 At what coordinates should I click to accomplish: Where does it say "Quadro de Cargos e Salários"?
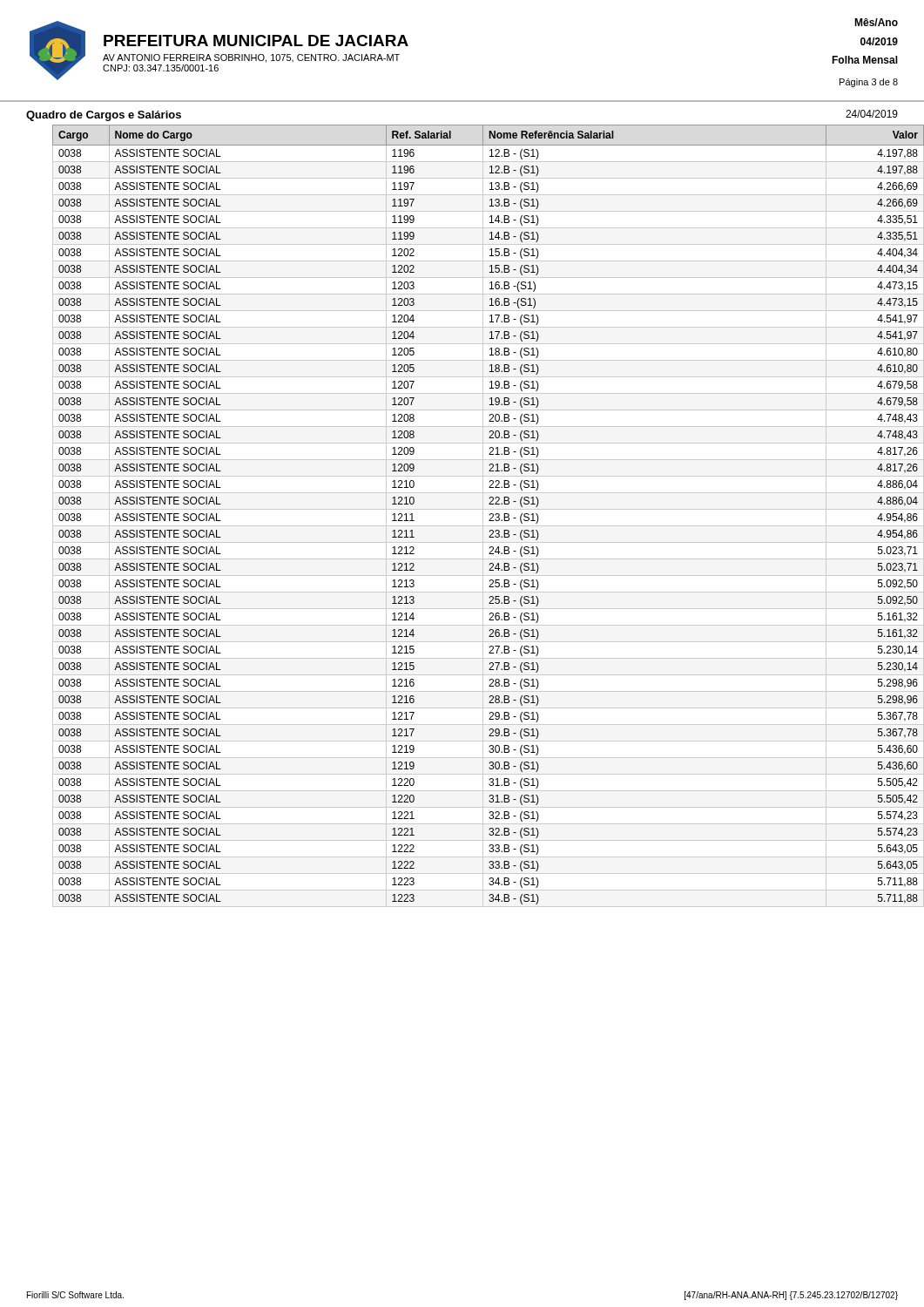tap(104, 114)
